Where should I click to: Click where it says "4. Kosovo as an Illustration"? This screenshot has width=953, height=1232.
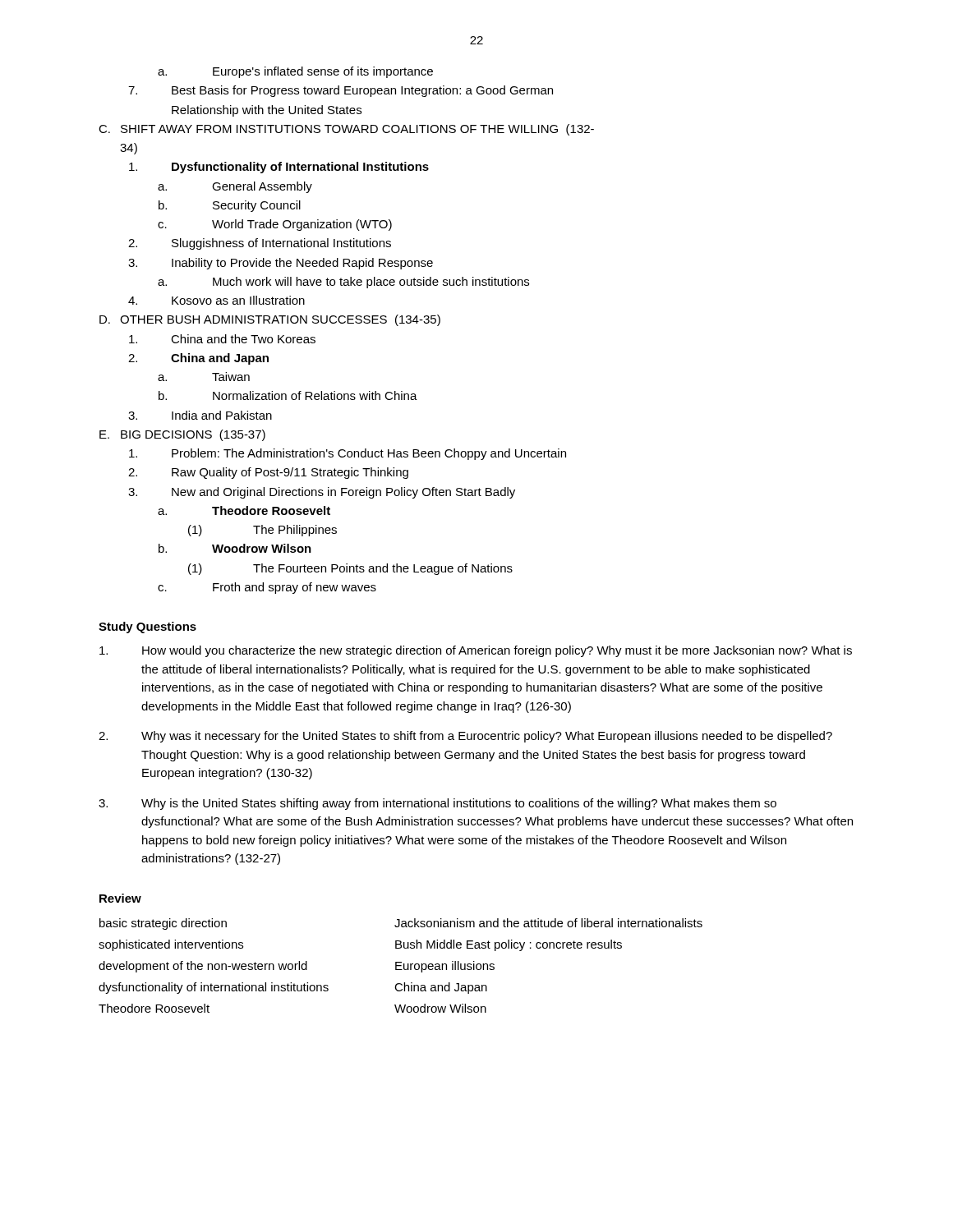216,300
